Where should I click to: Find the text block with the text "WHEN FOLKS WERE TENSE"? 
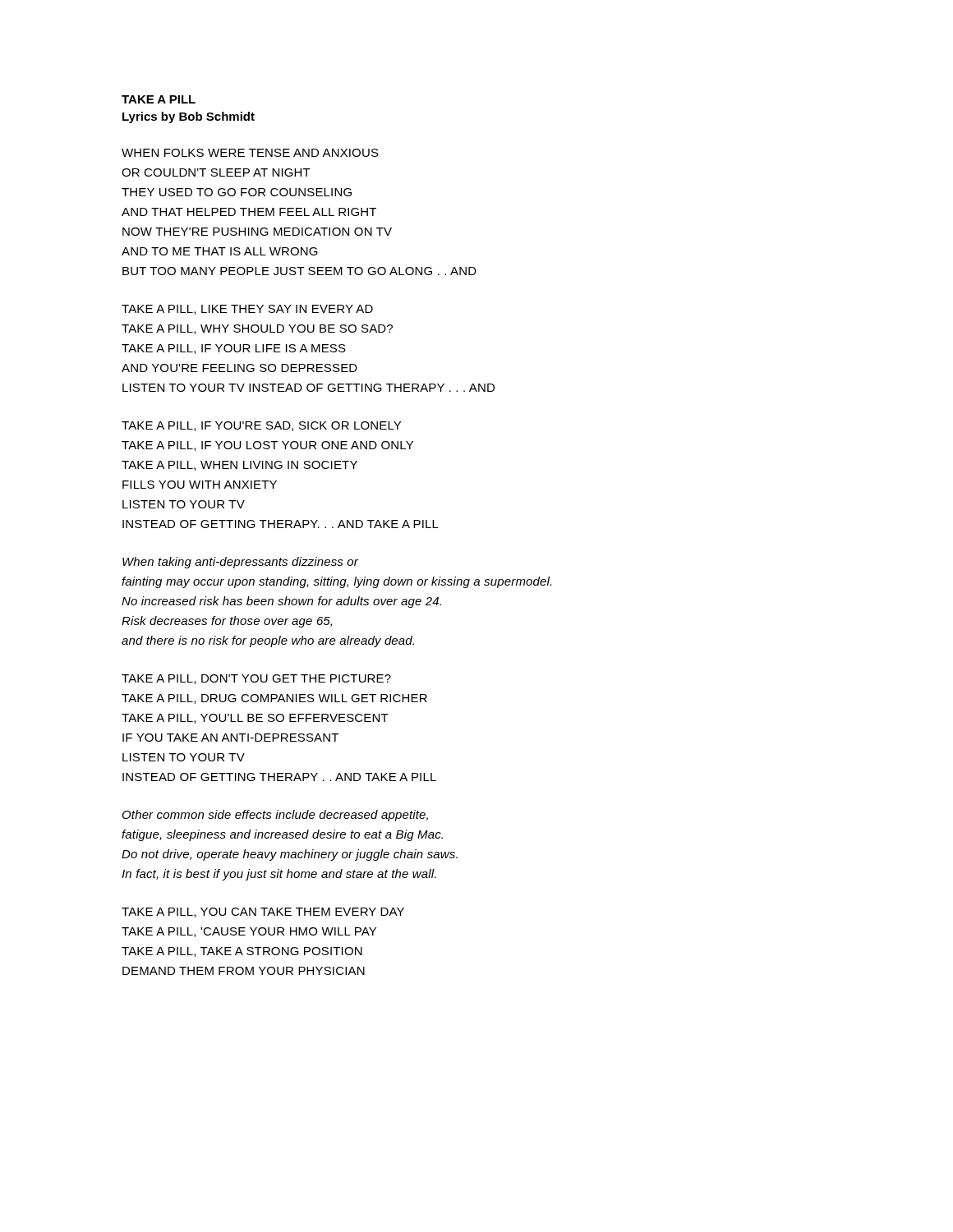click(250, 153)
